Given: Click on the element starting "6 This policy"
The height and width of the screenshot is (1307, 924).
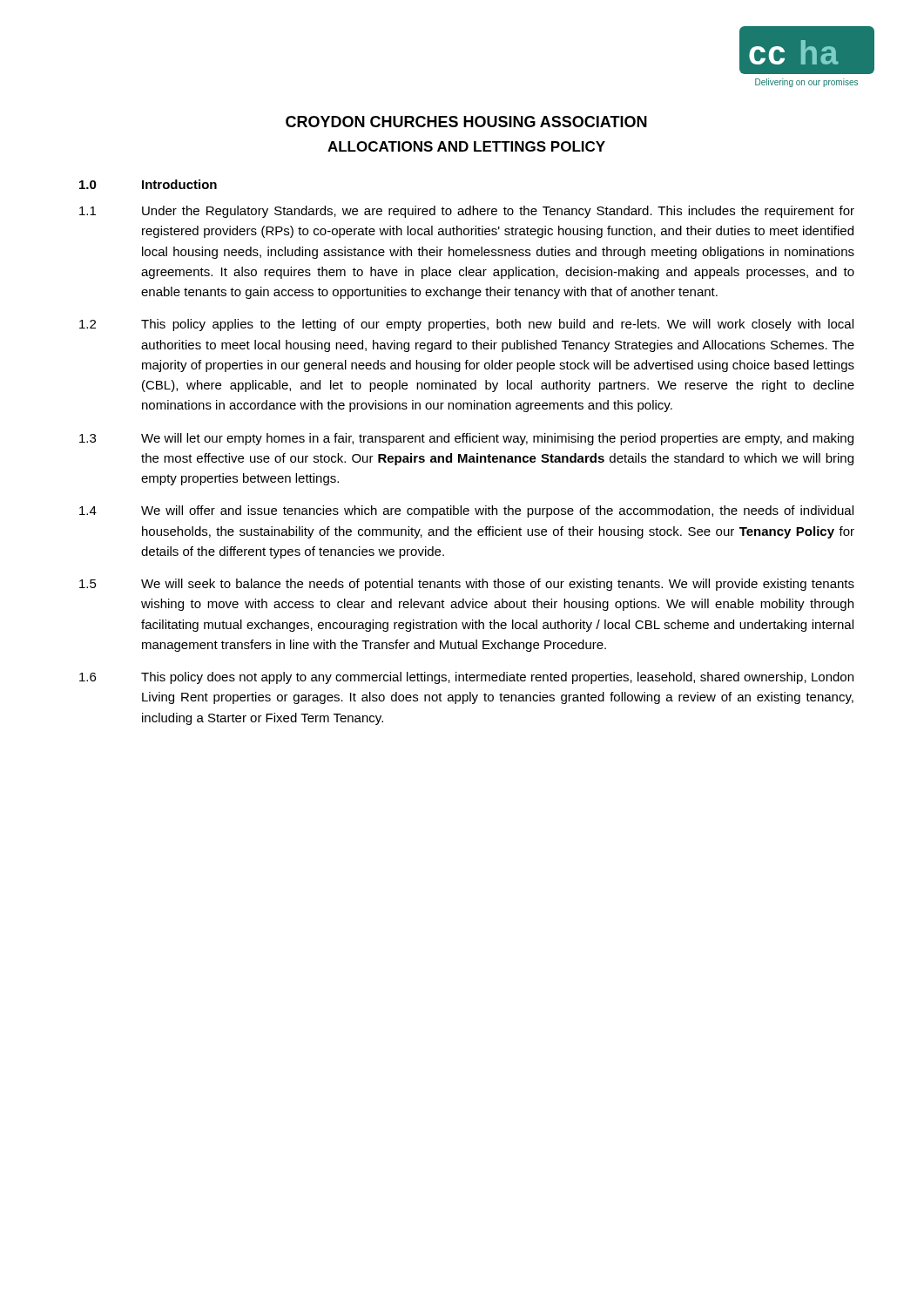Looking at the screenshot, I should (x=466, y=697).
